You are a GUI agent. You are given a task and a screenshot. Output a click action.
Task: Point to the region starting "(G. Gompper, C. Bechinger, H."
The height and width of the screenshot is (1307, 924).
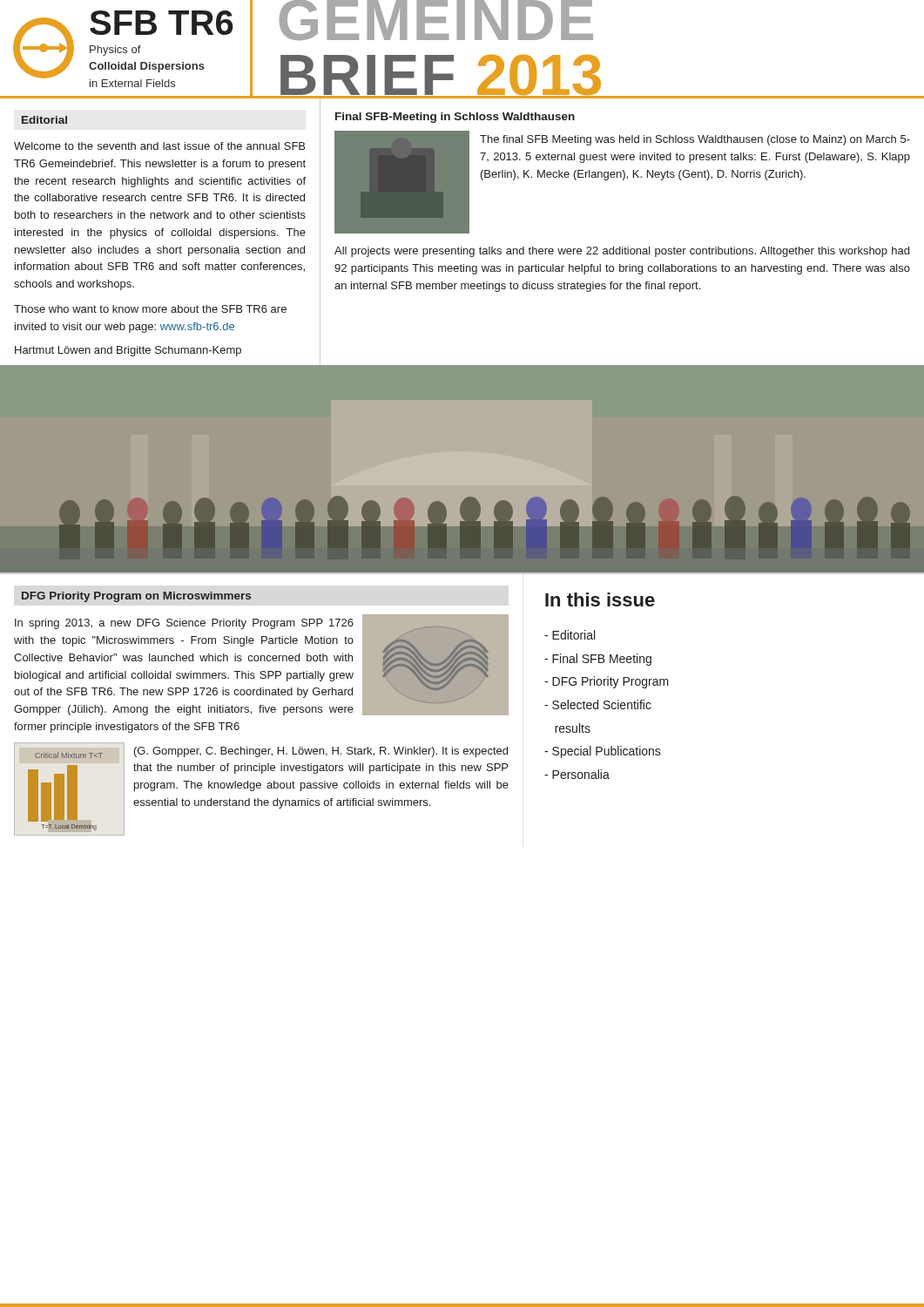(321, 776)
